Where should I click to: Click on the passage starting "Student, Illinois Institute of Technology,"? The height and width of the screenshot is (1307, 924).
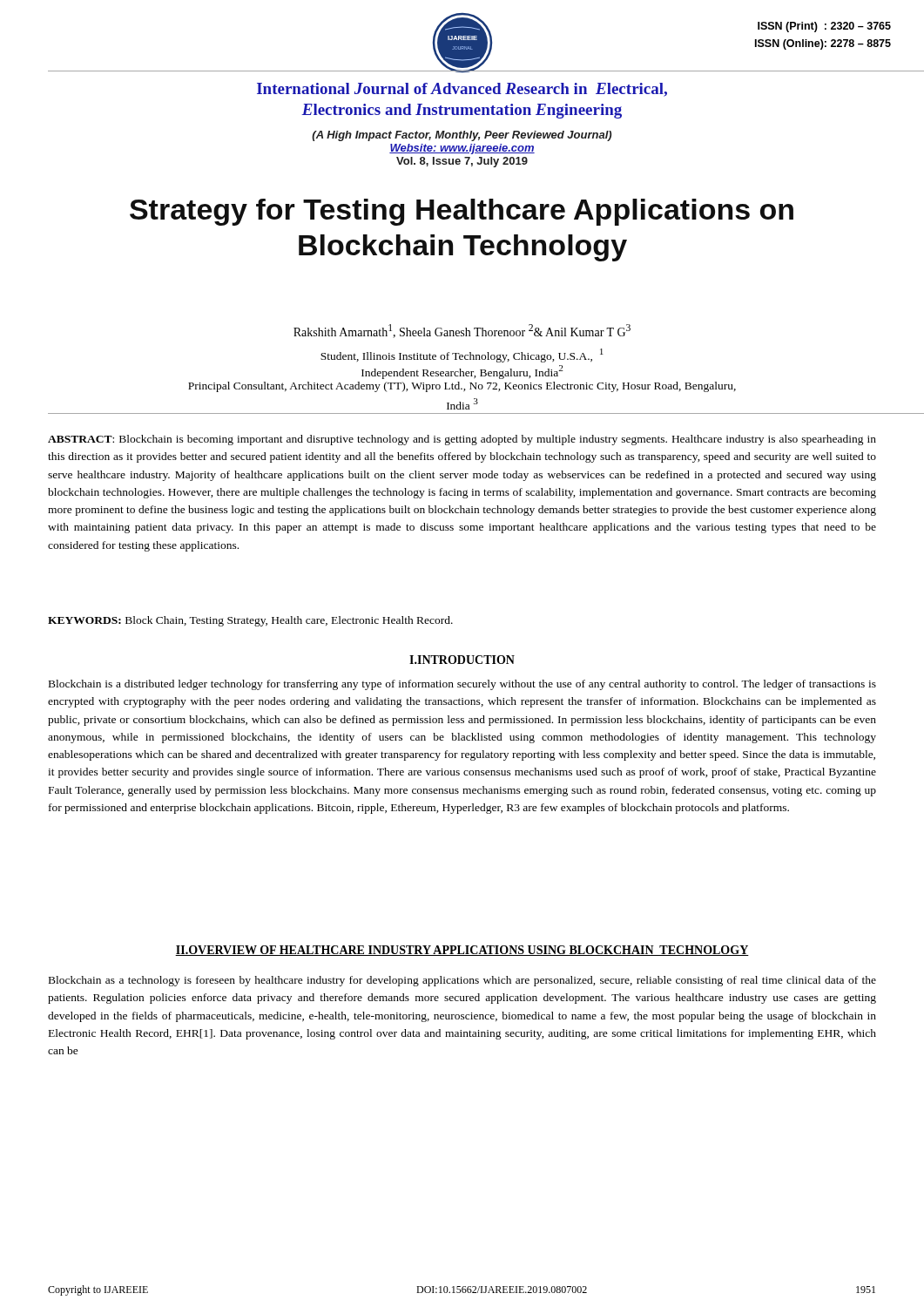coord(462,354)
